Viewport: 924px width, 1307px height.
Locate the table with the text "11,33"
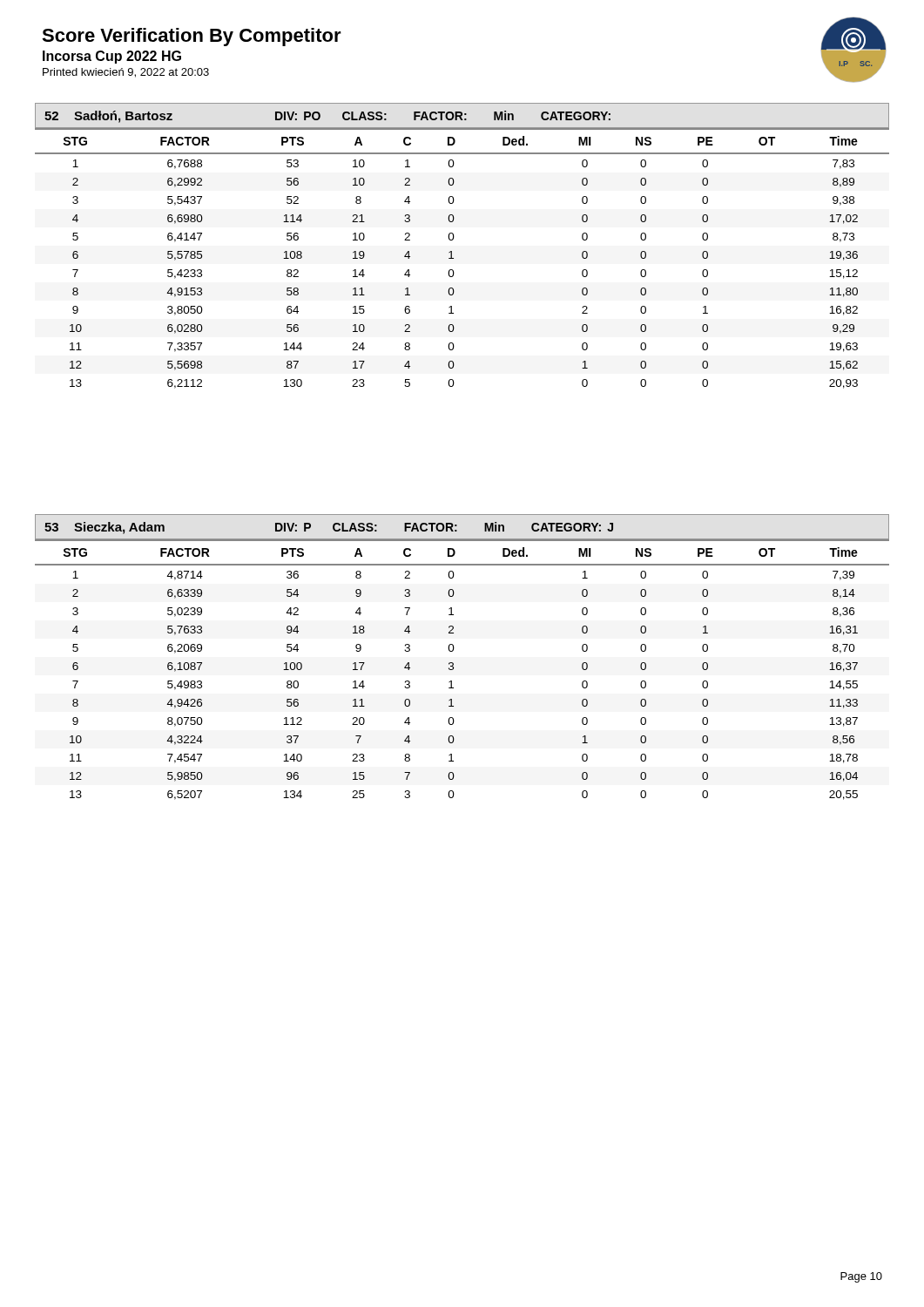(462, 659)
